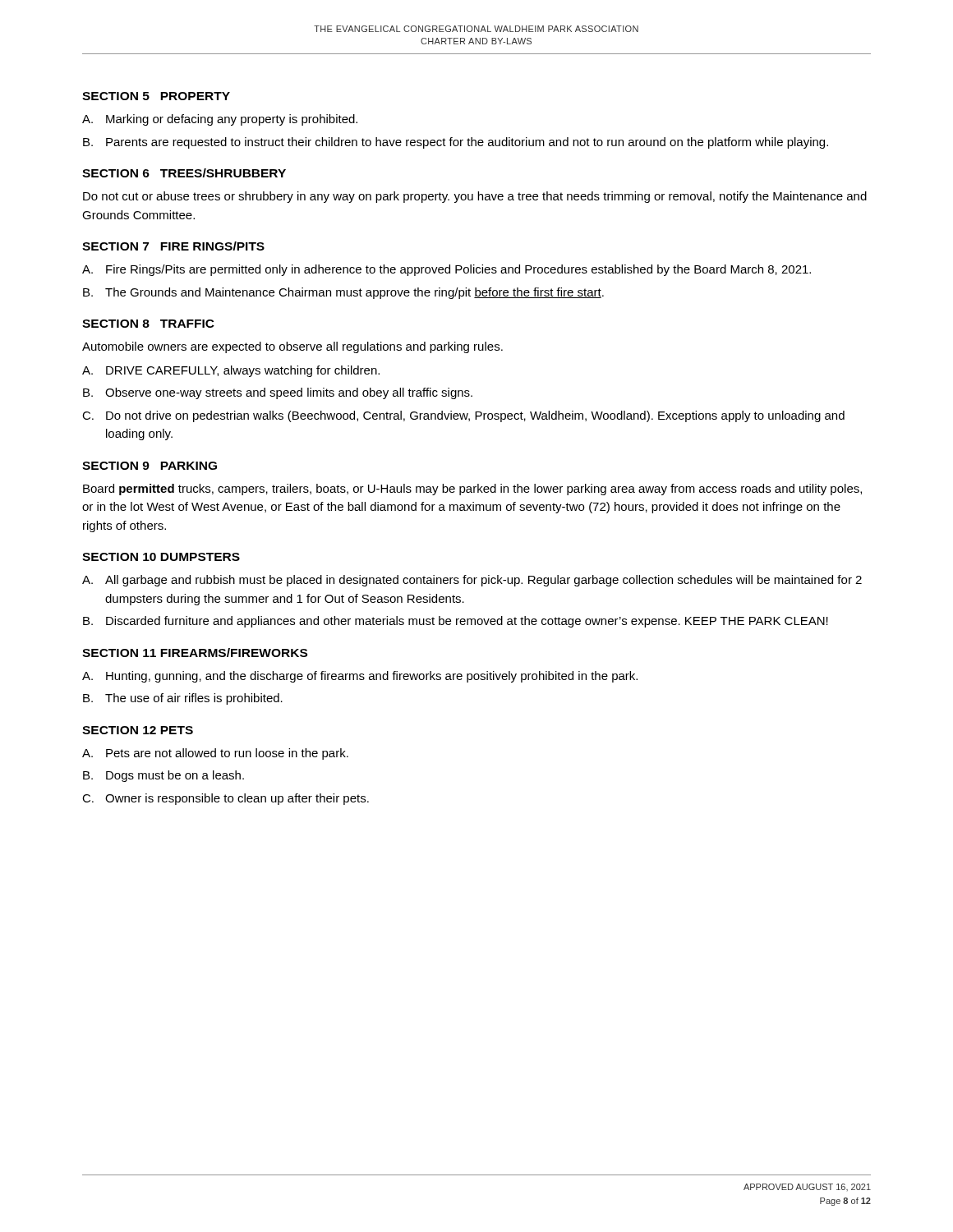The image size is (953, 1232).
Task: Navigate to the text block starting "C. Owner is responsible to clean up after"
Action: tap(226, 799)
